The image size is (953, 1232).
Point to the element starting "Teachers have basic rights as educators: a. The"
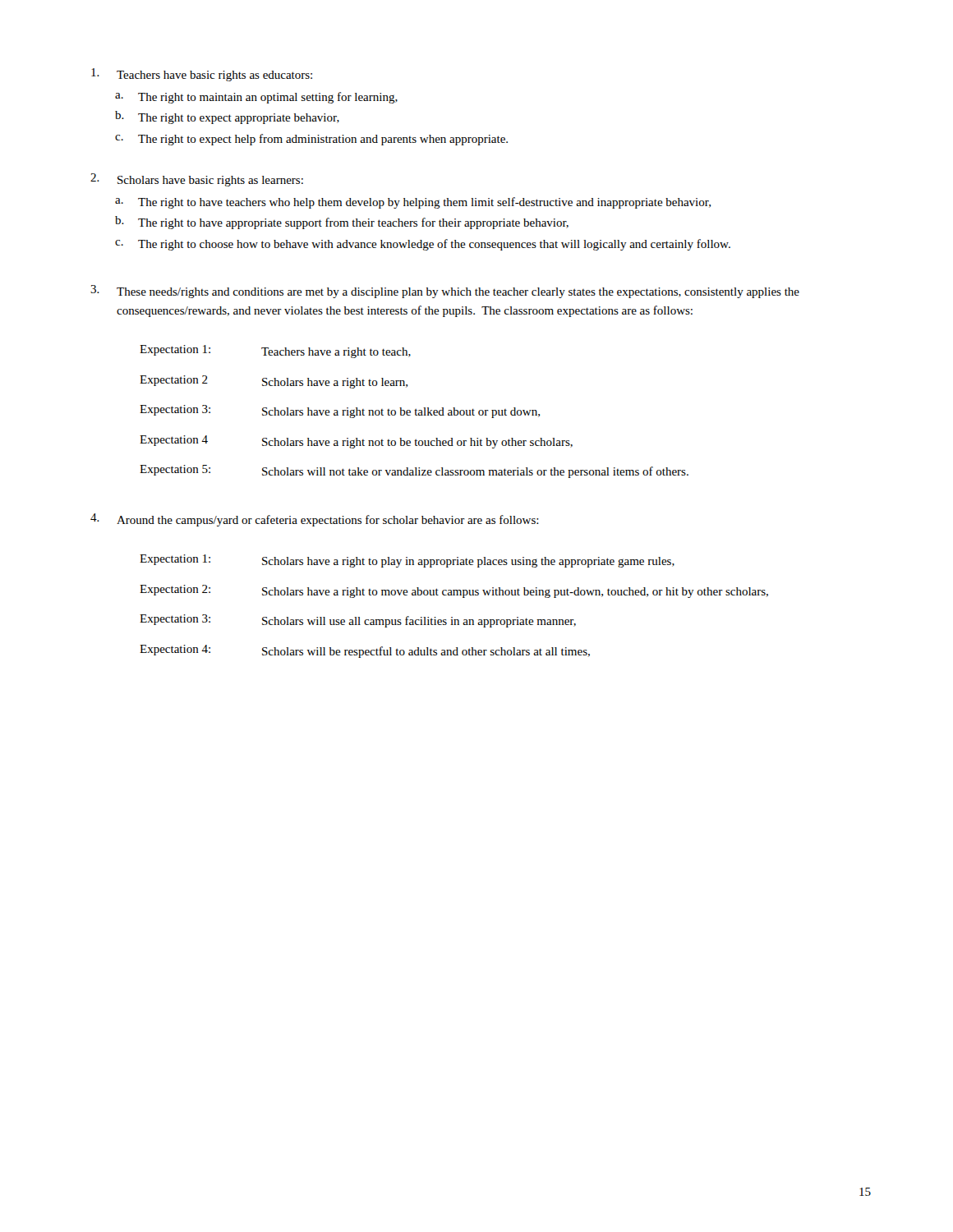202,75
